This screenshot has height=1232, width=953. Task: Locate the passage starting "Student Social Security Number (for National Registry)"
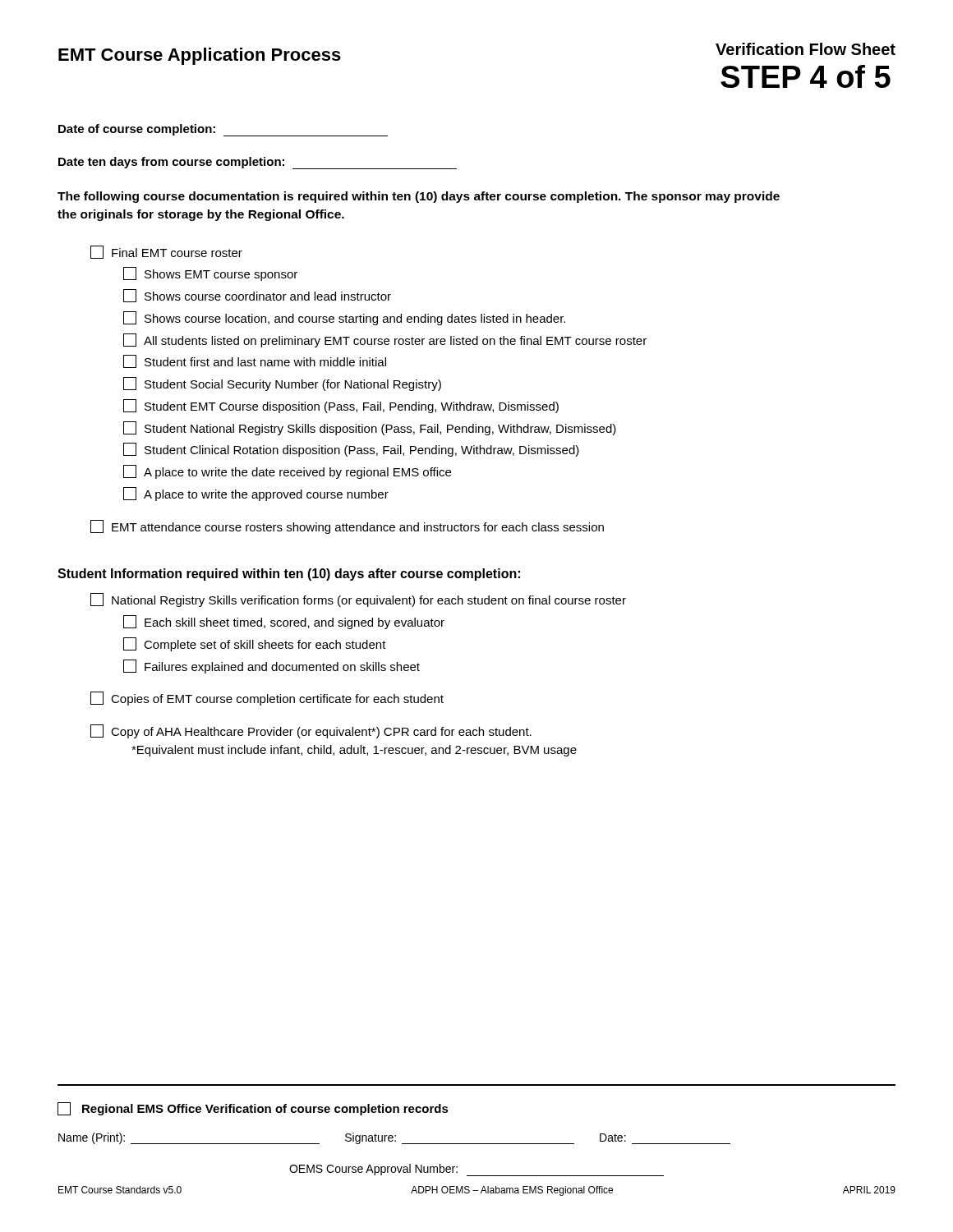click(282, 384)
